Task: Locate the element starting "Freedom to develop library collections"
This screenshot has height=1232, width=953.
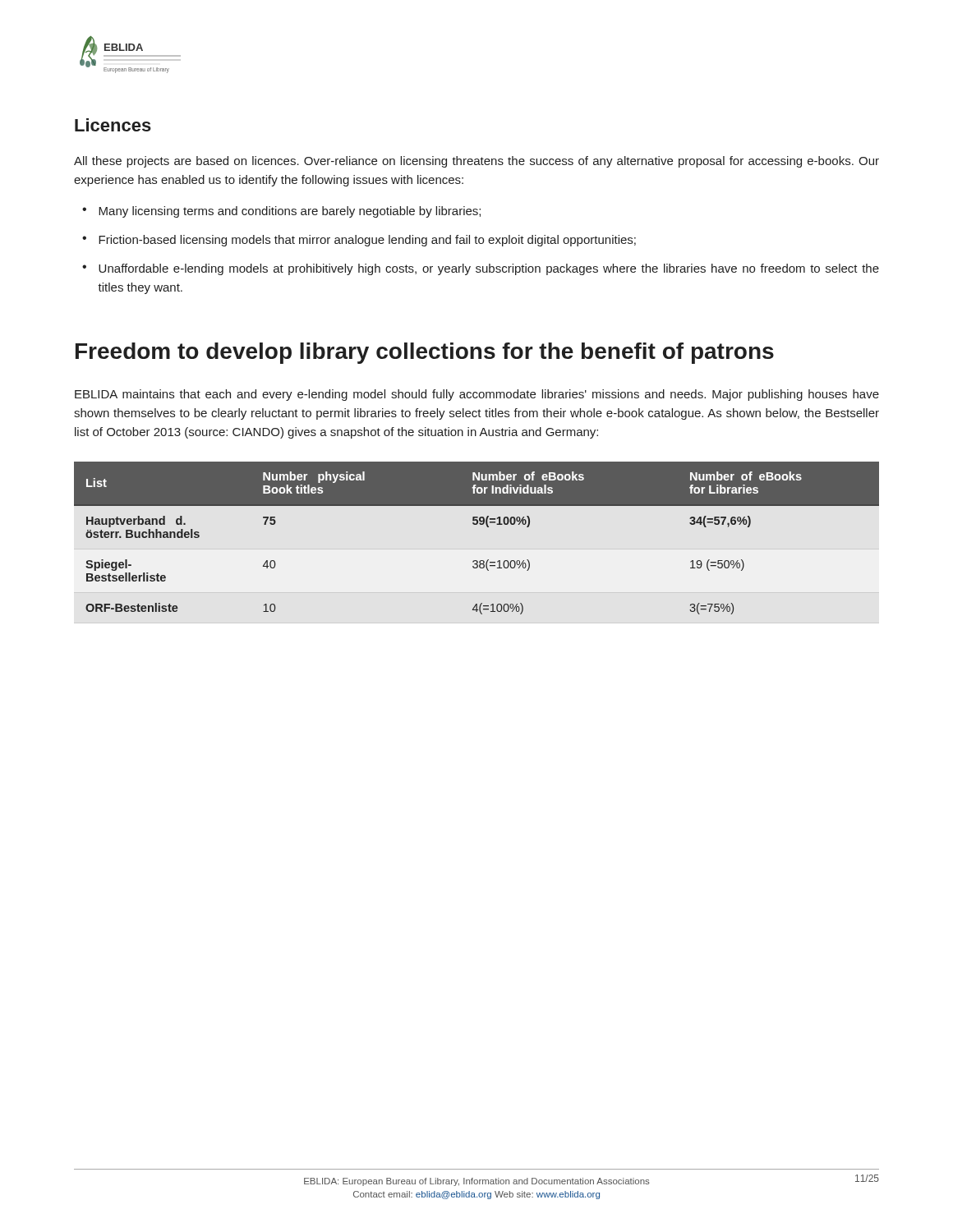Action: (x=424, y=351)
